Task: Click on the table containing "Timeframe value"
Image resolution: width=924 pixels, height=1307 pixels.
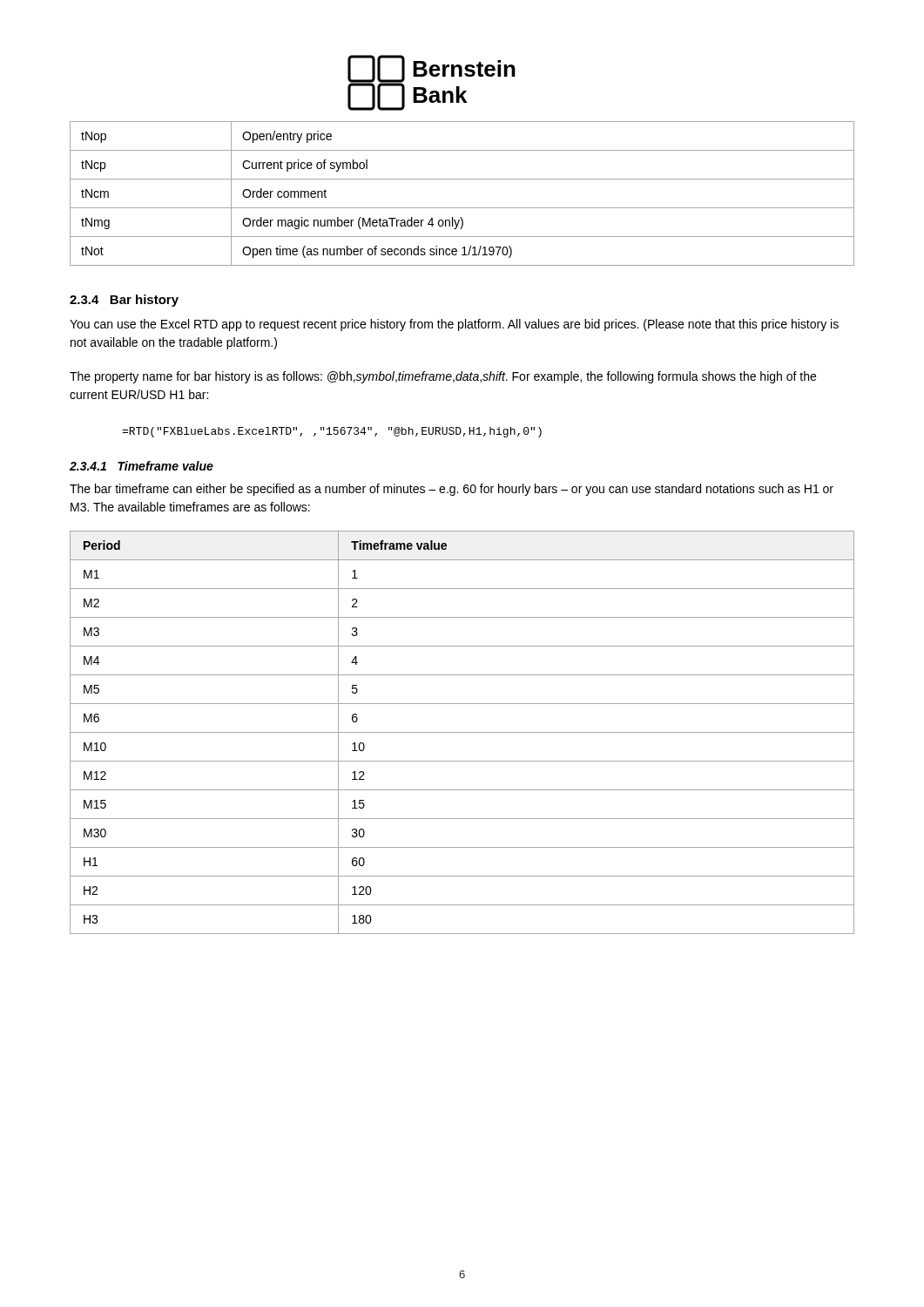Action: tap(462, 732)
